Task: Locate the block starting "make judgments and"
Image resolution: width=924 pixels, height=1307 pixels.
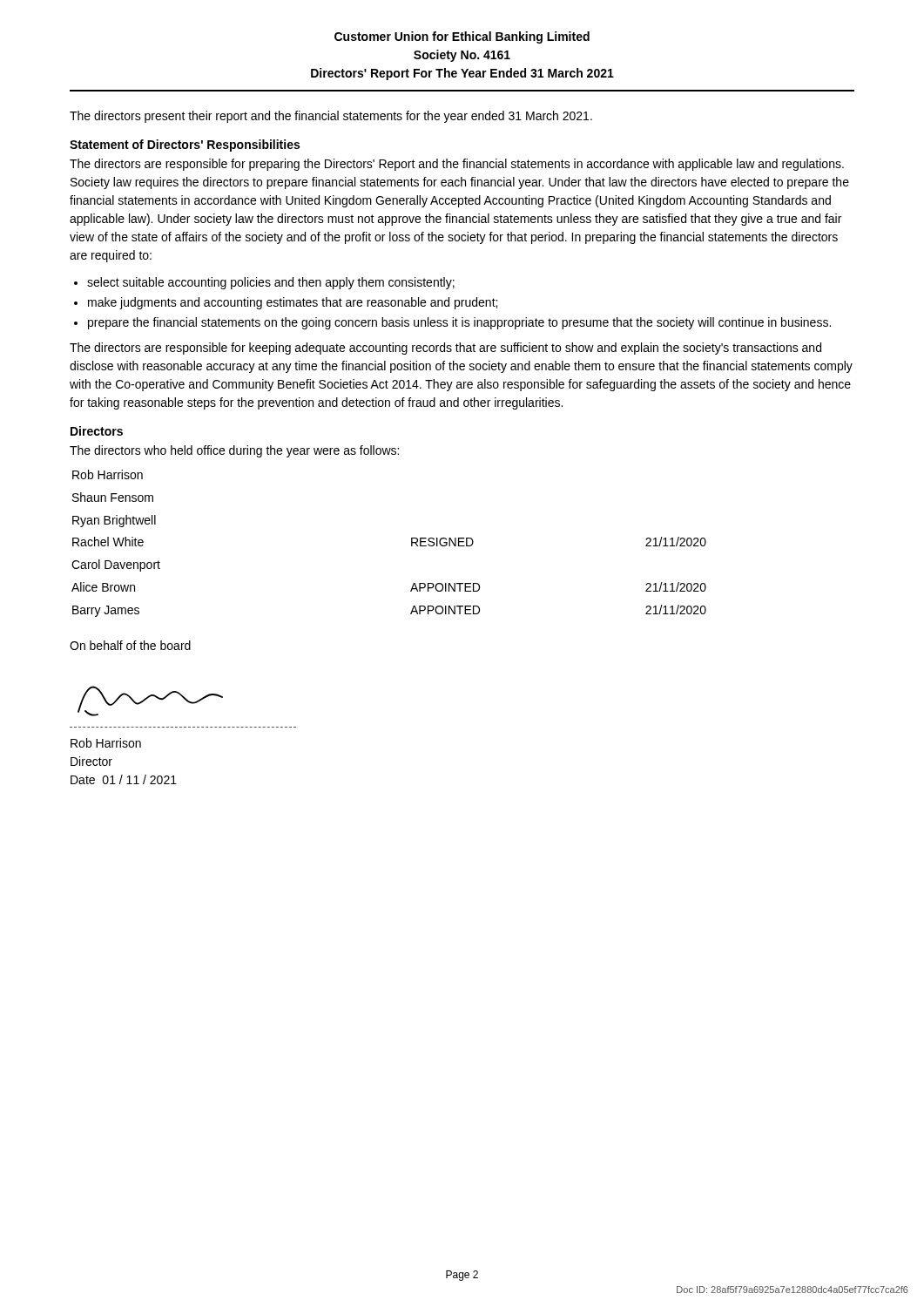Action: point(293,302)
